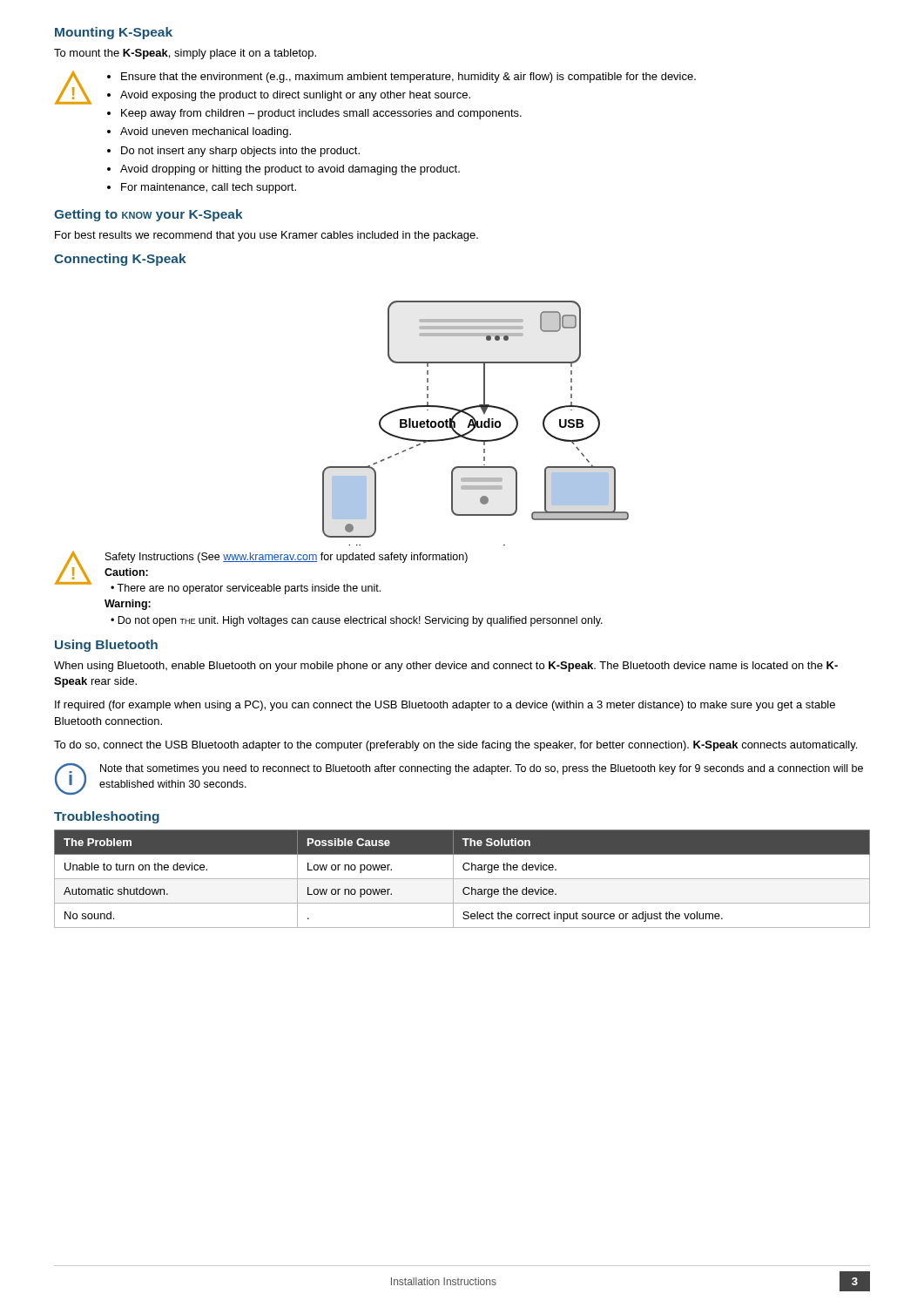Click on the text block starting "For maintenance, call tech support."
The image size is (924, 1307).
pos(209,187)
